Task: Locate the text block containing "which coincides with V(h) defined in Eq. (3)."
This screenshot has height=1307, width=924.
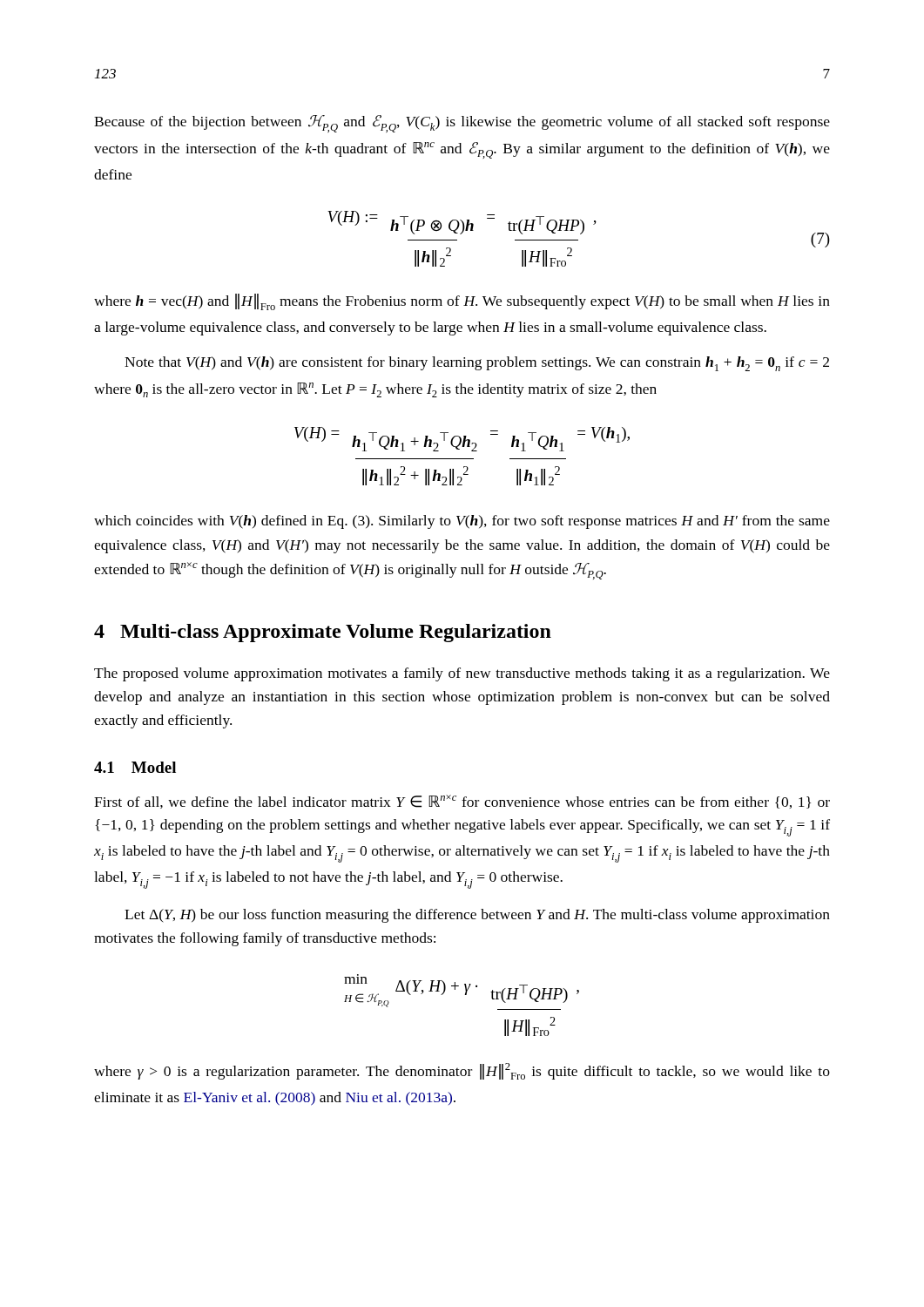Action: pos(462,546)
